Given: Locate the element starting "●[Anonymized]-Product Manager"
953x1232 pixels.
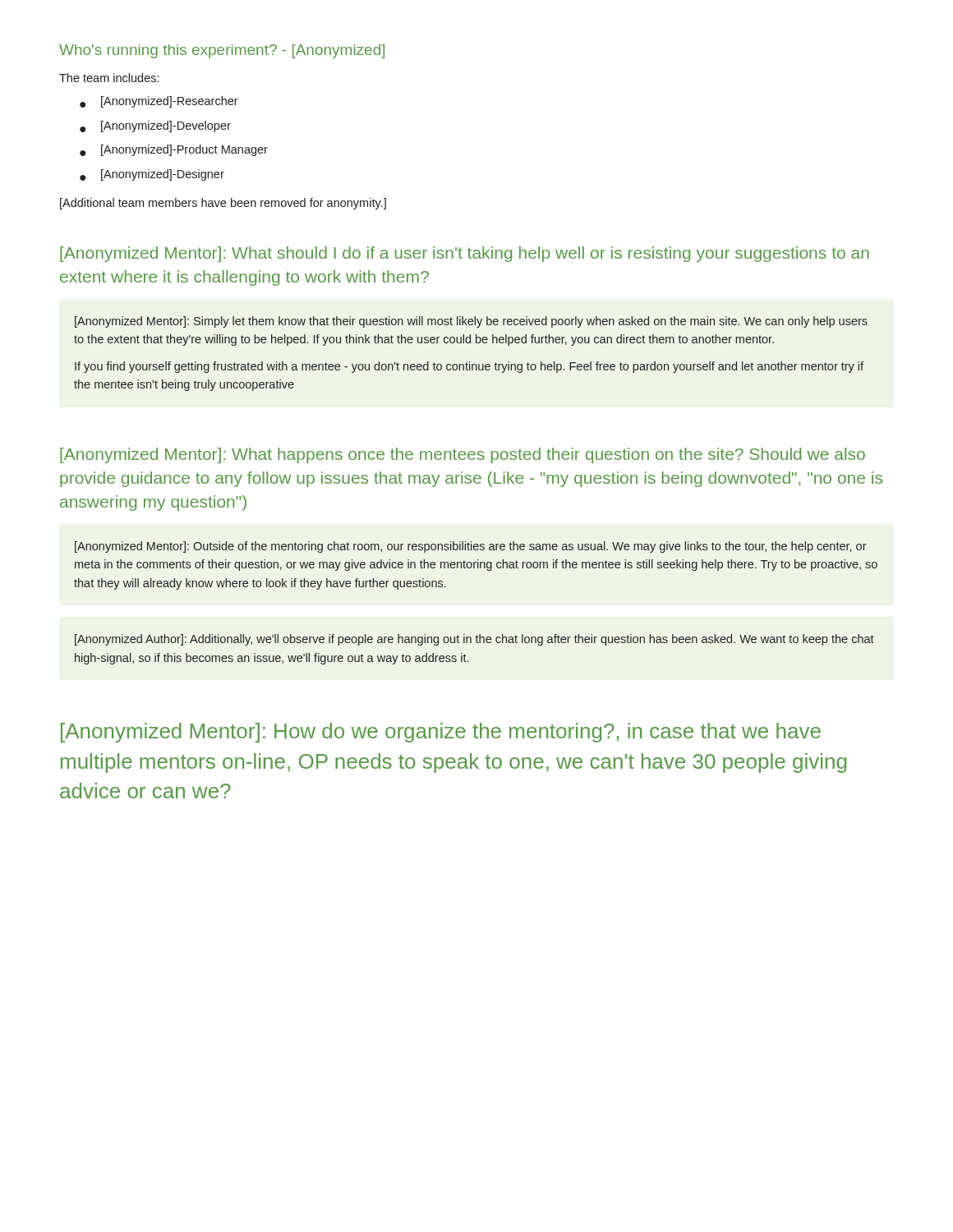Looking at the screenshot, I should click(173, 152).
